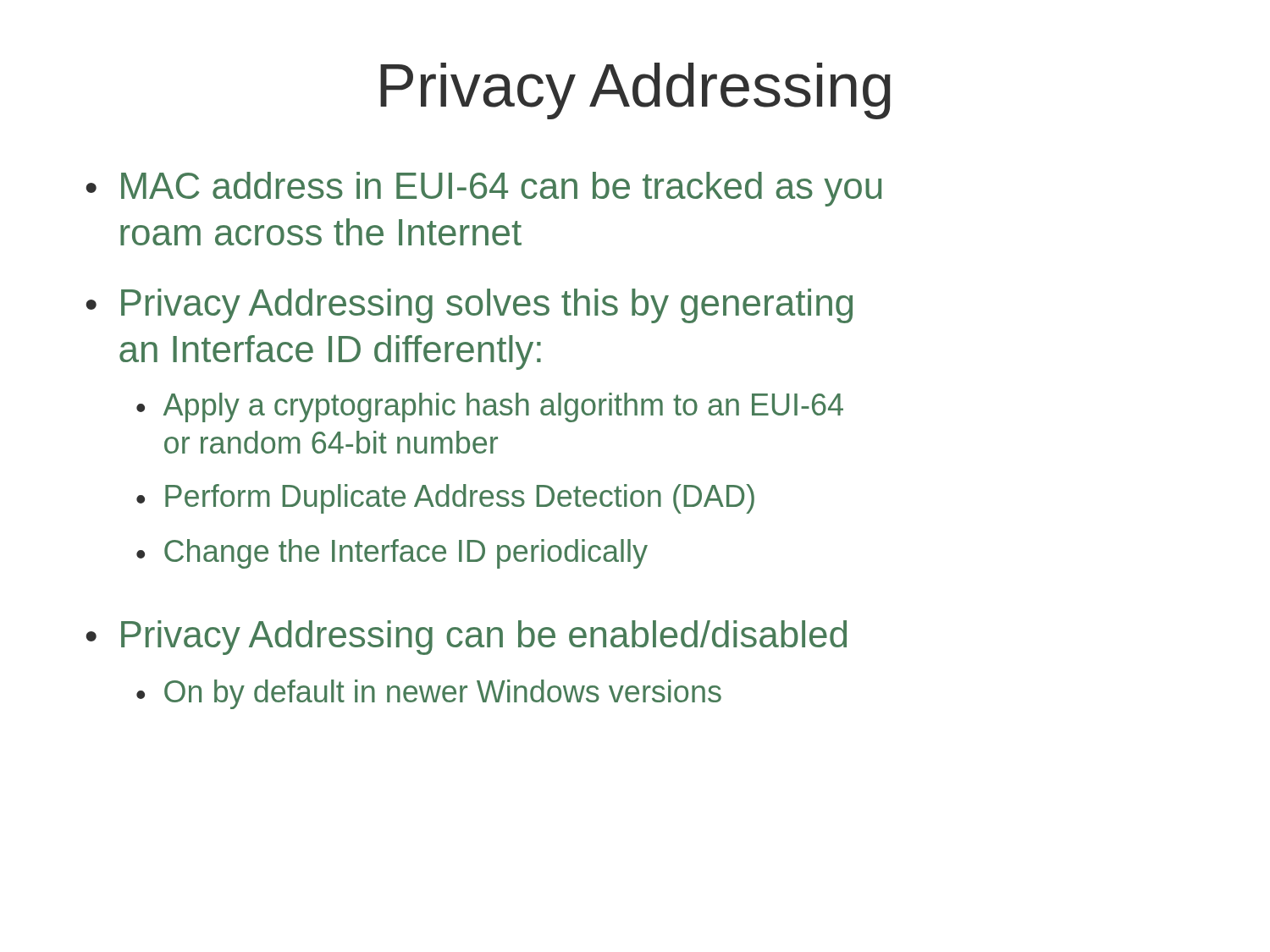Image resolution: width=1270 pixels, height=952 pixels.
Task: Locate the block of text that opens with "• MAC address in"
Action: (484, 209)
